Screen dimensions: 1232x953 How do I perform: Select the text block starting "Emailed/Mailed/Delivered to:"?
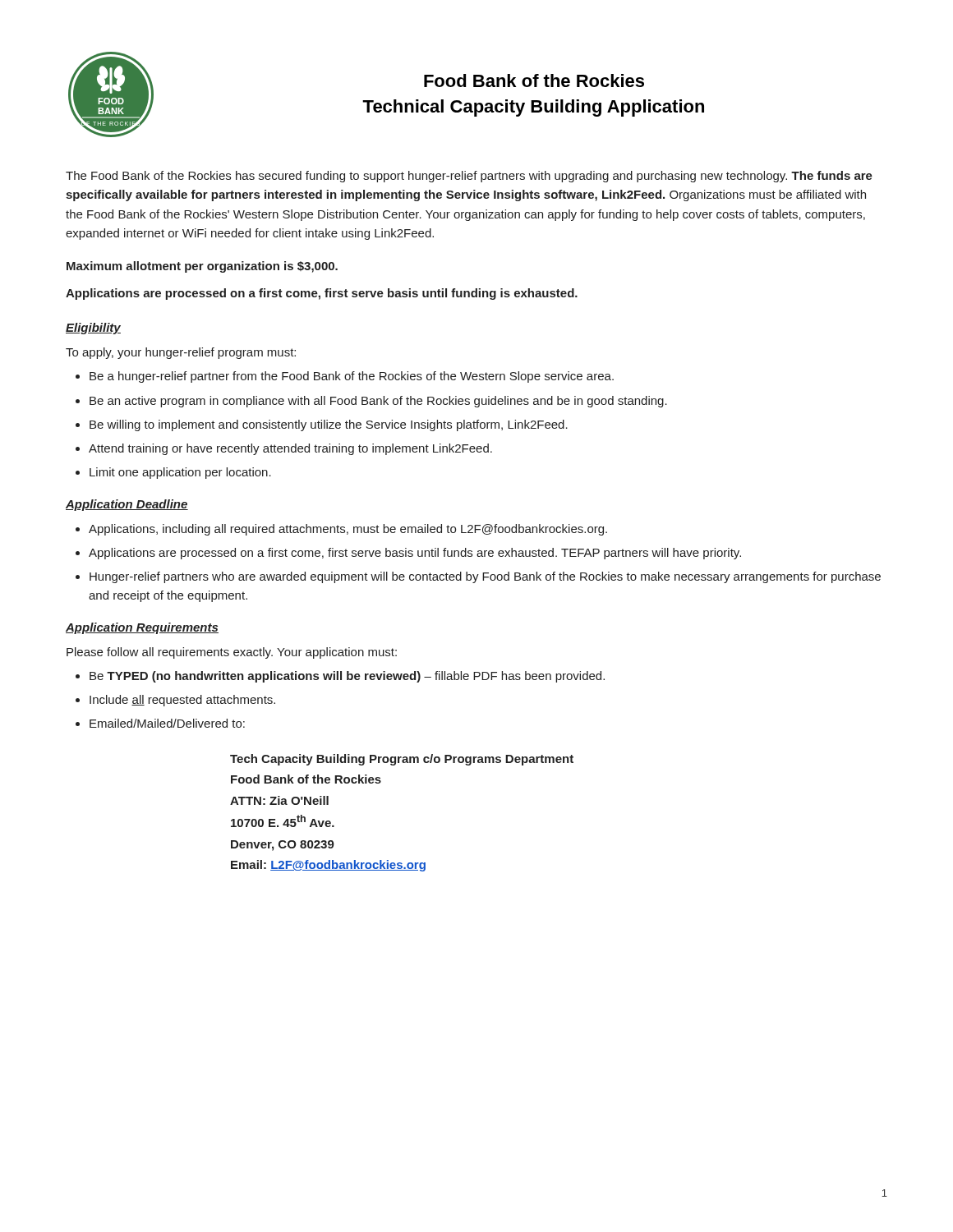coord(167,723)
